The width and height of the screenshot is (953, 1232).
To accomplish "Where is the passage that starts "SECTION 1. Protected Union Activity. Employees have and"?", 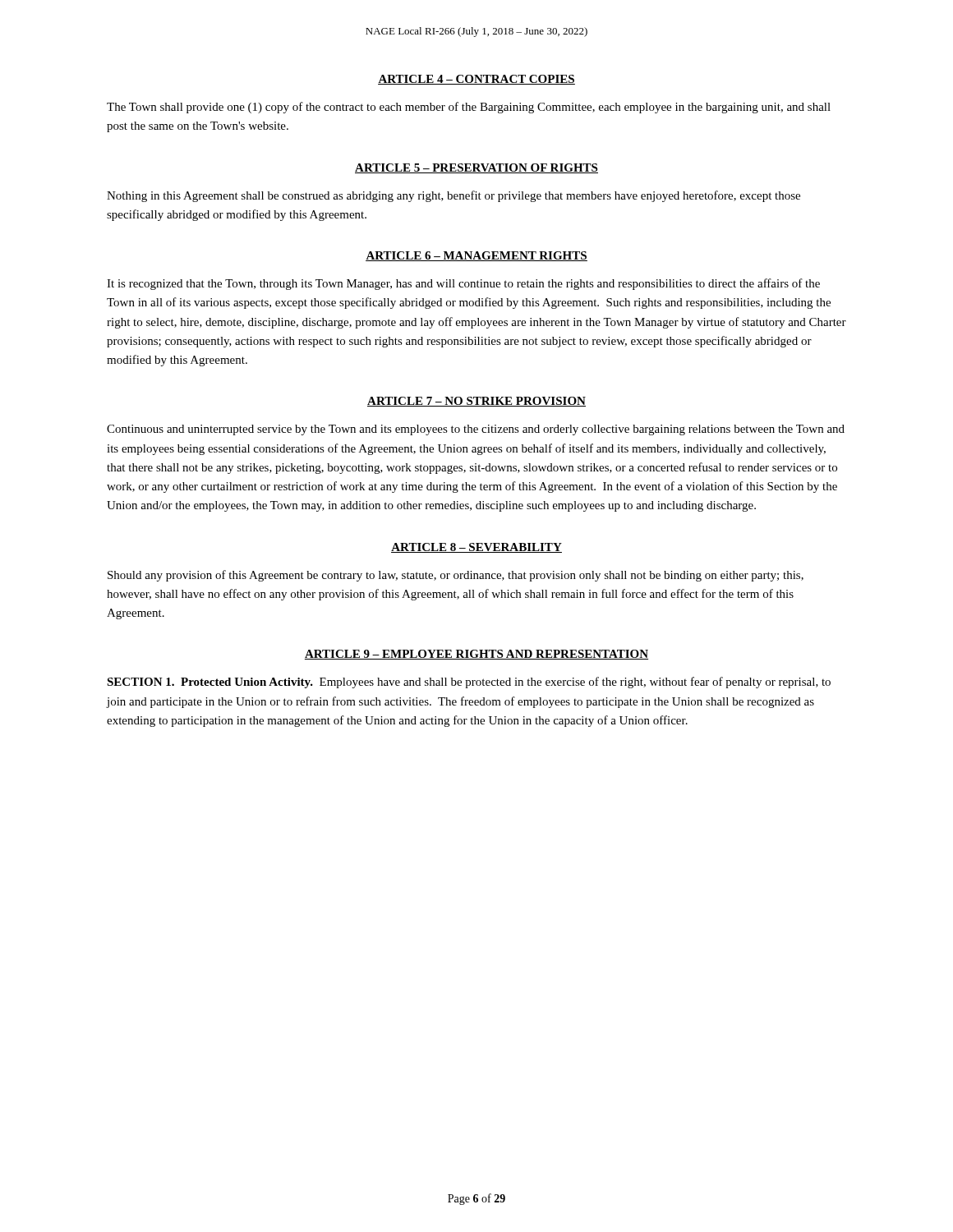I will [469, 701].
